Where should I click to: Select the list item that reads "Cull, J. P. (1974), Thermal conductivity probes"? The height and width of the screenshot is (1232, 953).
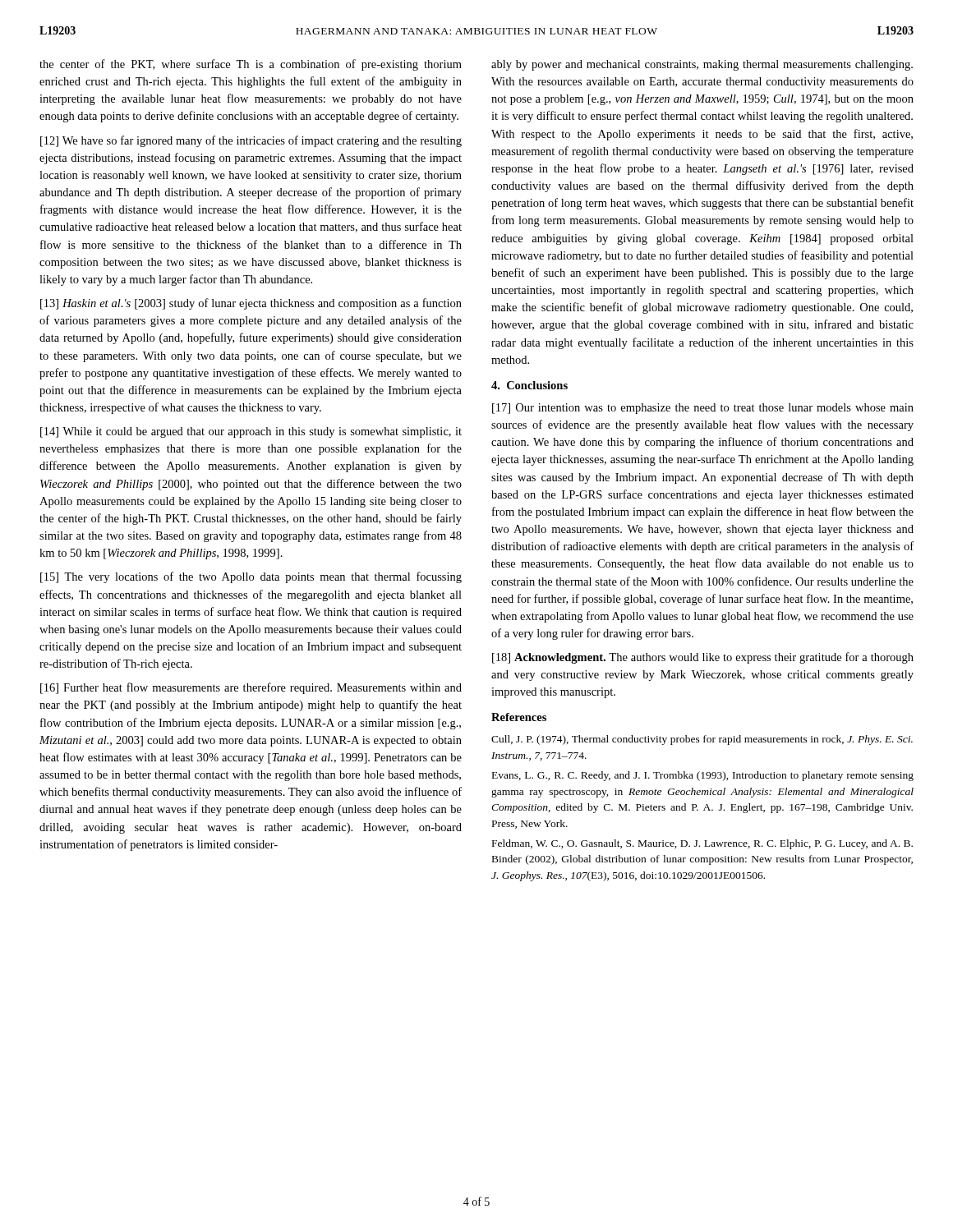coord(702,747)
